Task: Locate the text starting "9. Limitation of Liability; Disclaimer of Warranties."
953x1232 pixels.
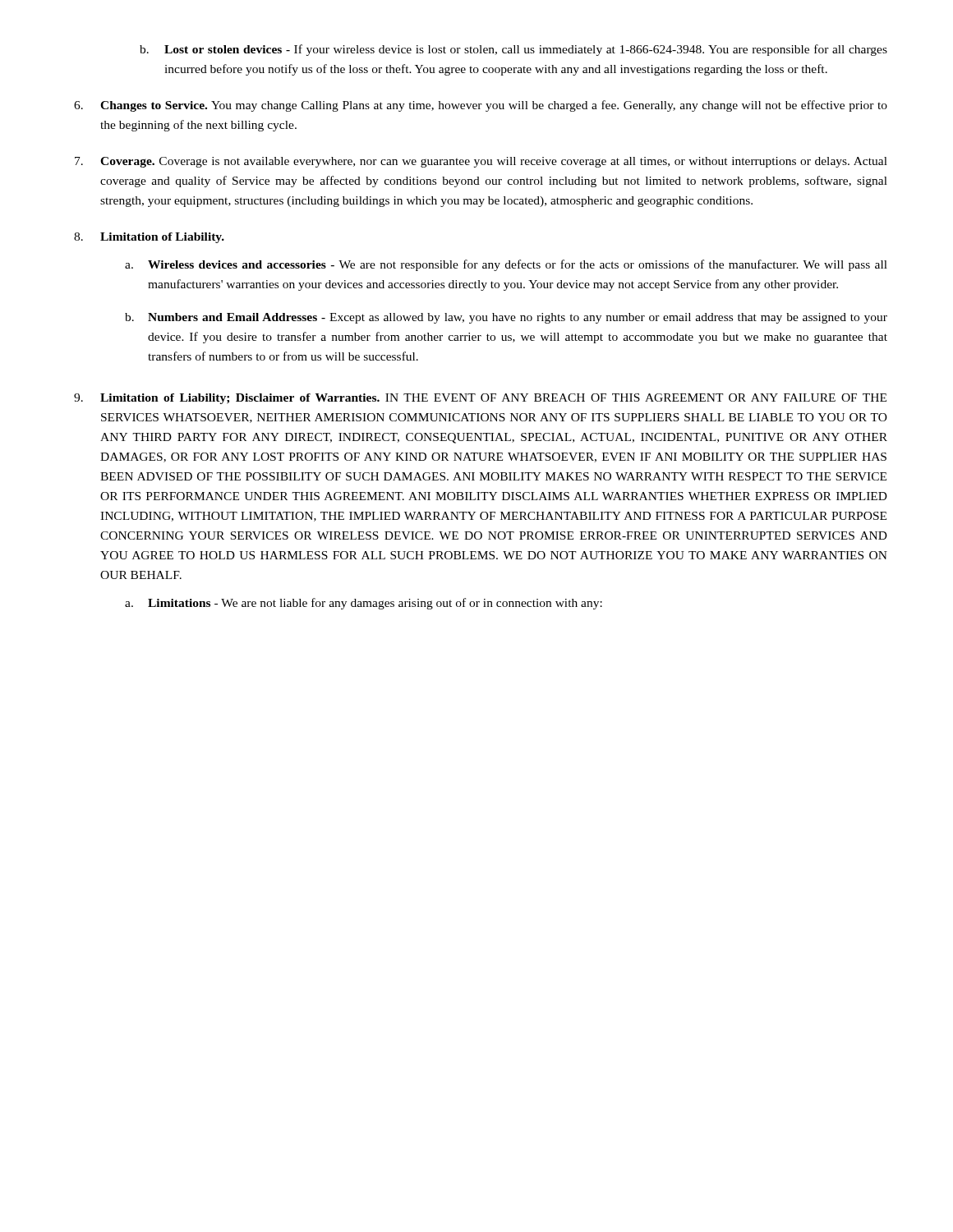Action: click(x=481, y=500)
